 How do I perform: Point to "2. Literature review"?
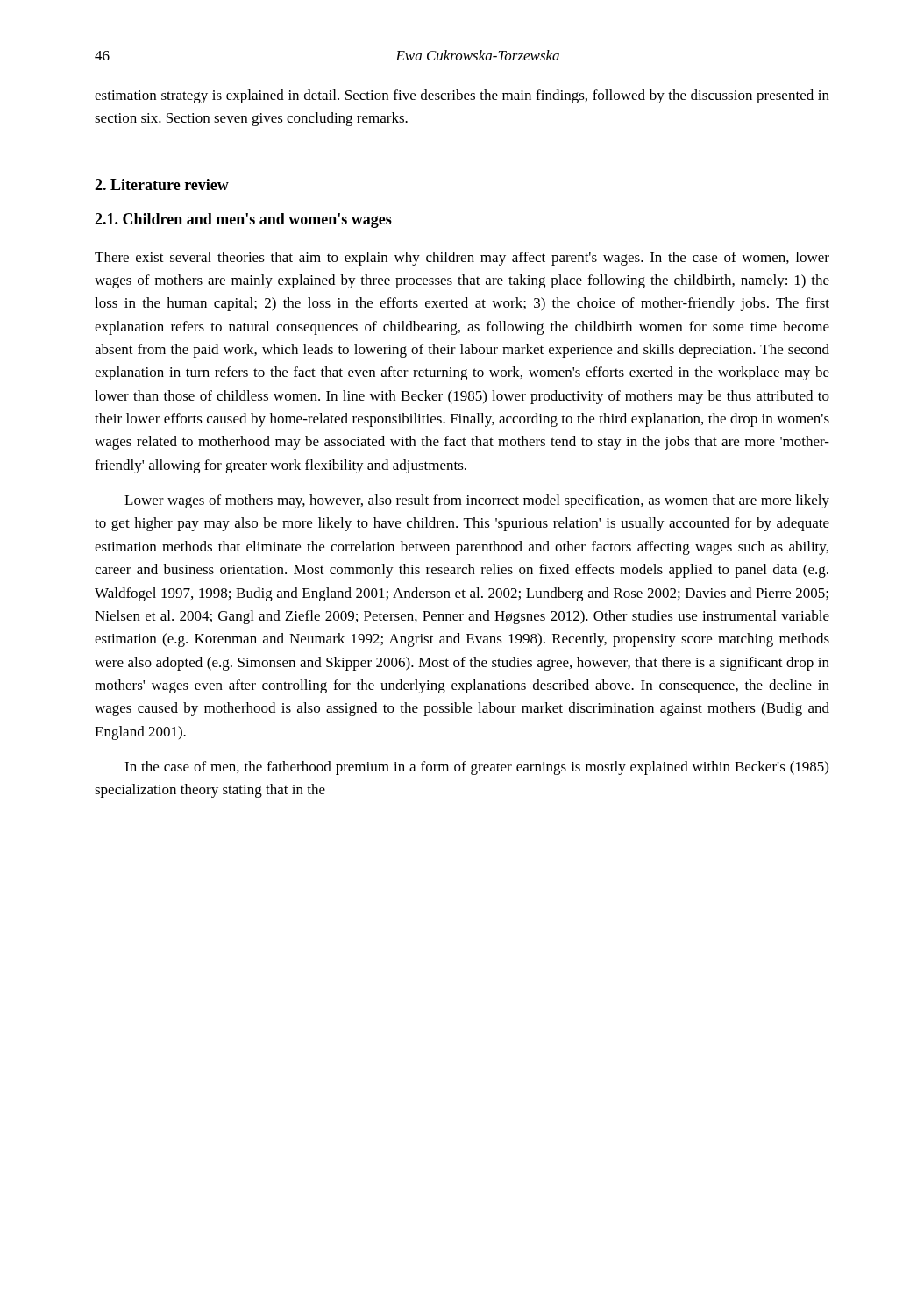162,185
